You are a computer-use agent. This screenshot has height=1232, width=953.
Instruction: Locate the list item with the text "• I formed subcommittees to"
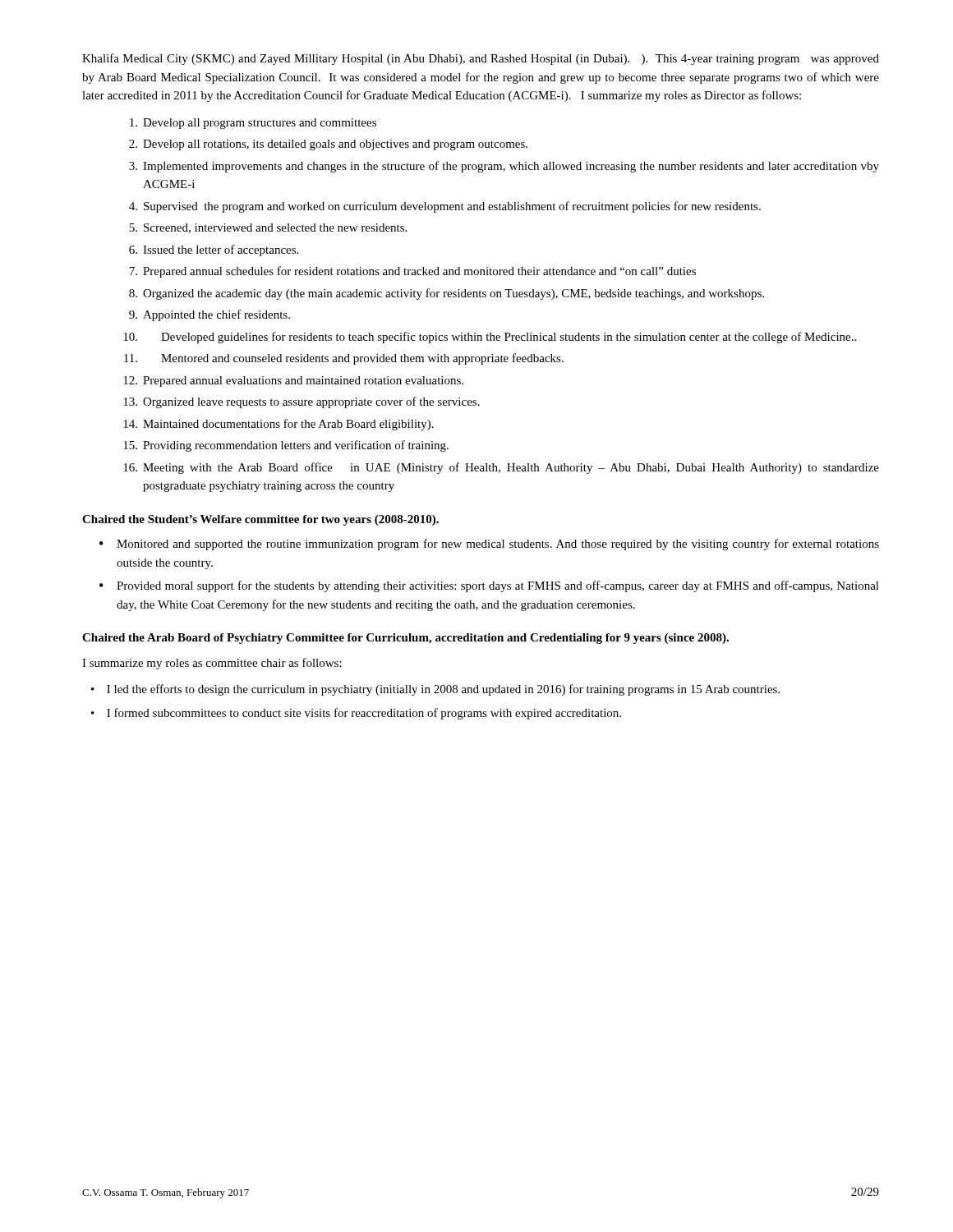485,713
